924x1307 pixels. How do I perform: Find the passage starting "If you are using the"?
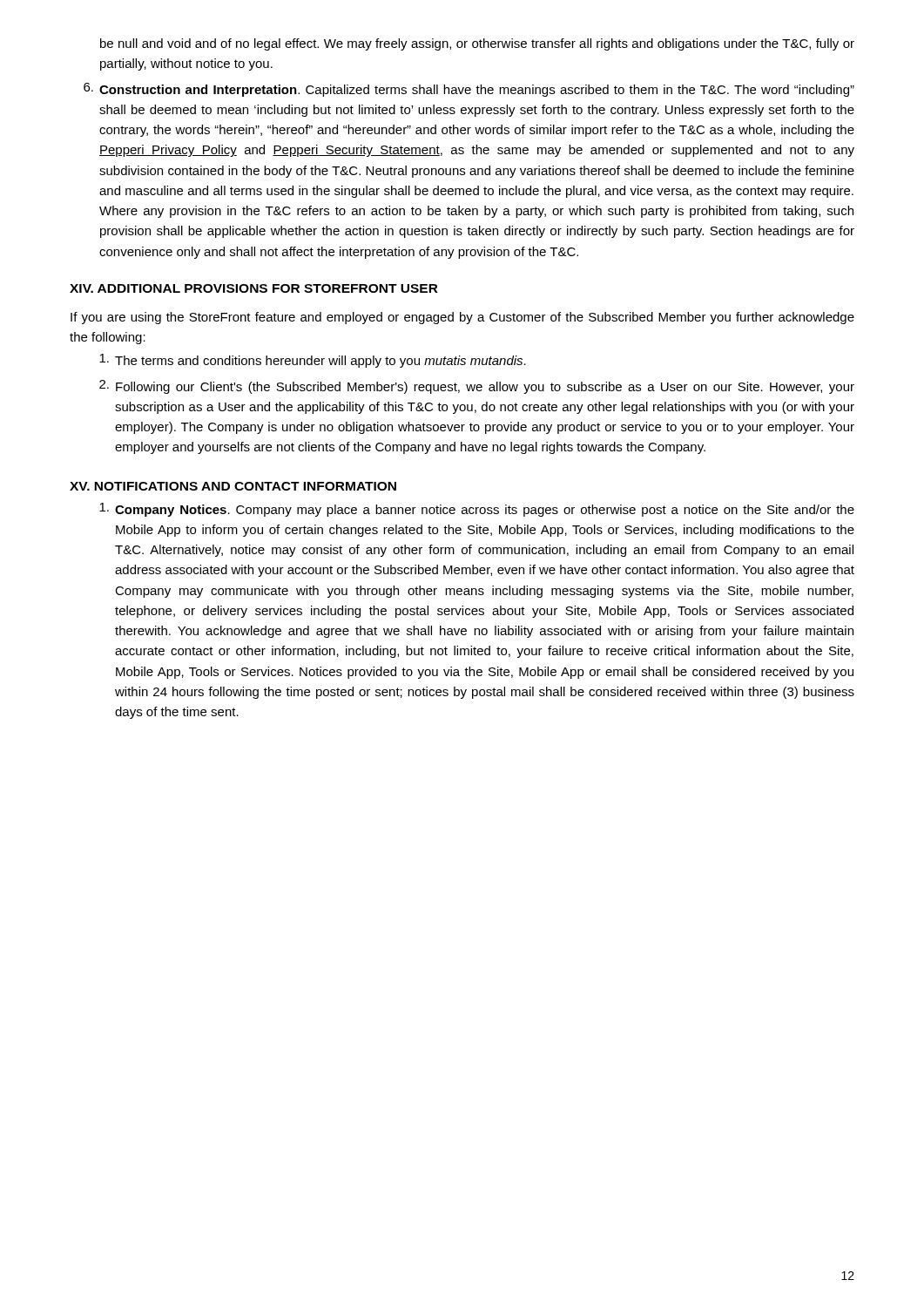tap(462, 327)
